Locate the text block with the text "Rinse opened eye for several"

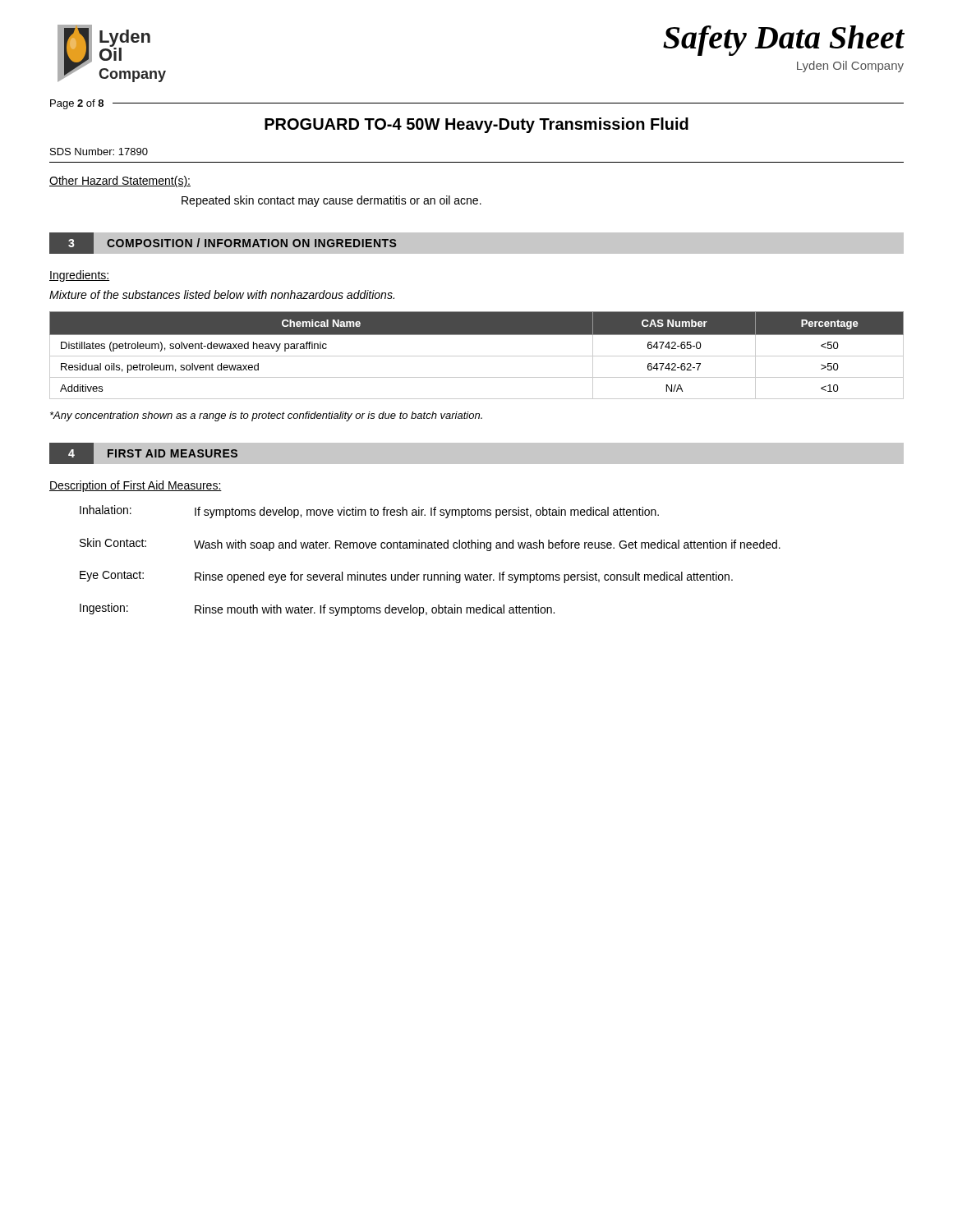tap(464, 577)
